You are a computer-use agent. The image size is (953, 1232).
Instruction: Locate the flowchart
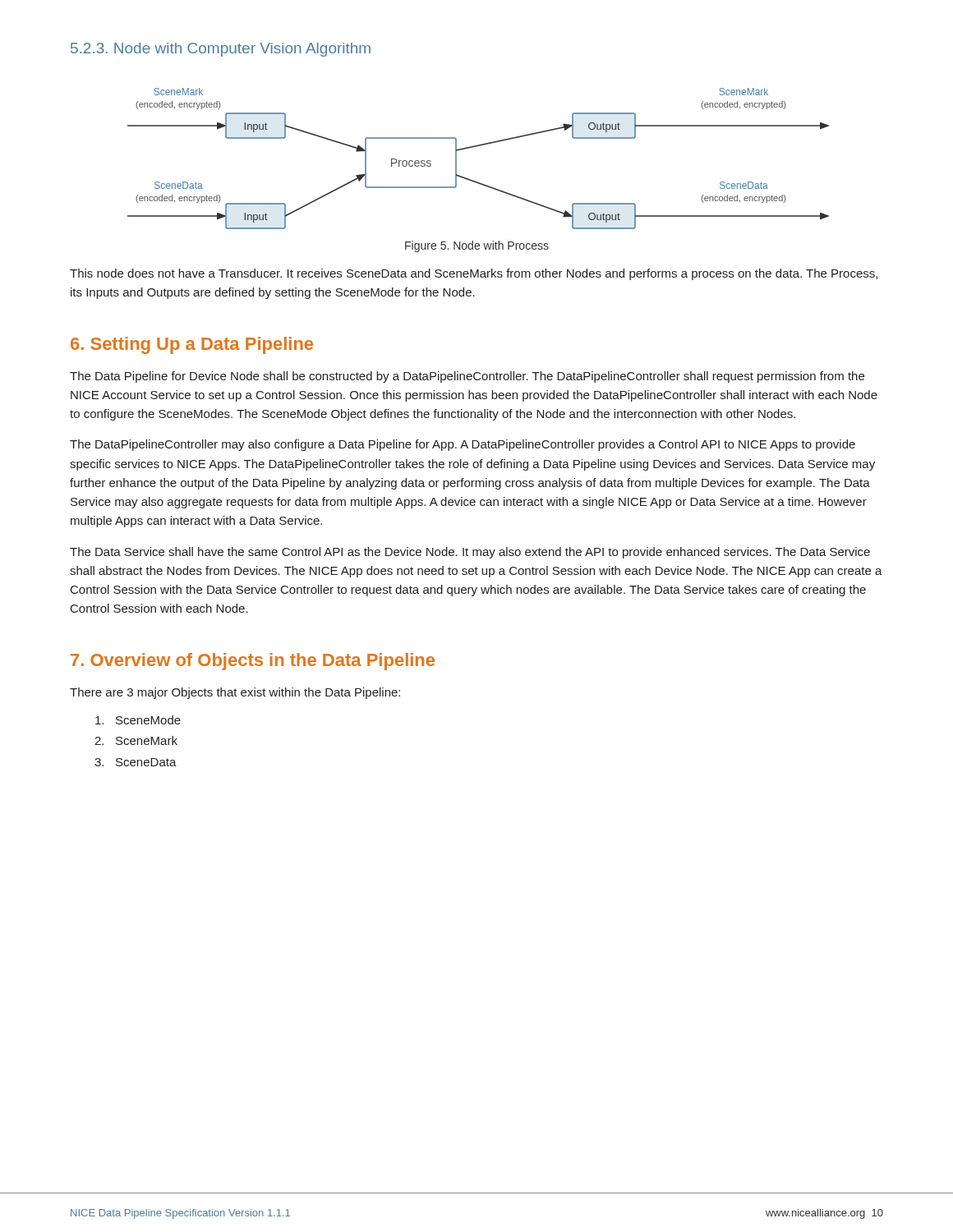[x=476, y=152]
